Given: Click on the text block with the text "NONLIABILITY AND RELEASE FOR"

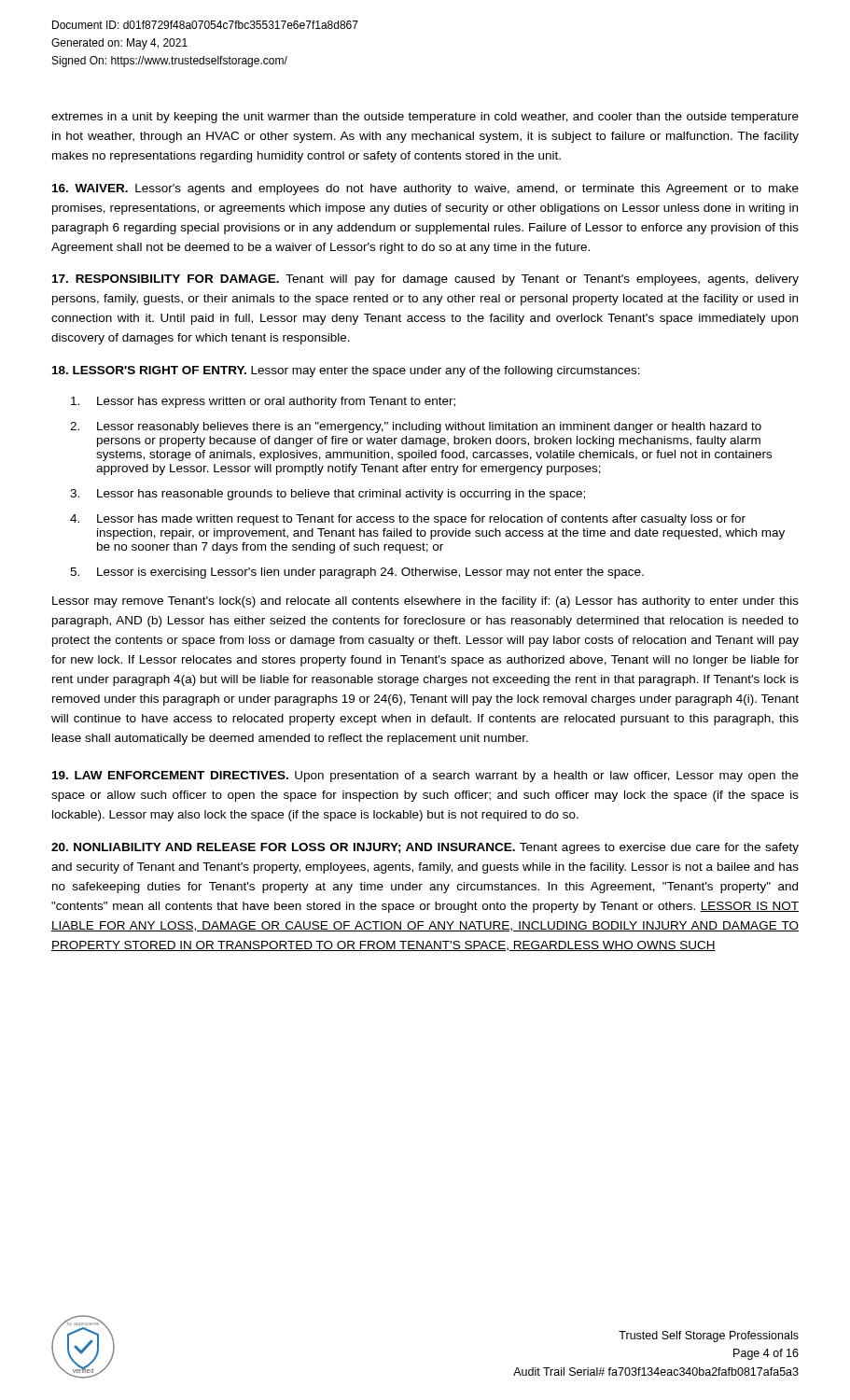Looking at the screenshot, I should click(x=425, y=896).
